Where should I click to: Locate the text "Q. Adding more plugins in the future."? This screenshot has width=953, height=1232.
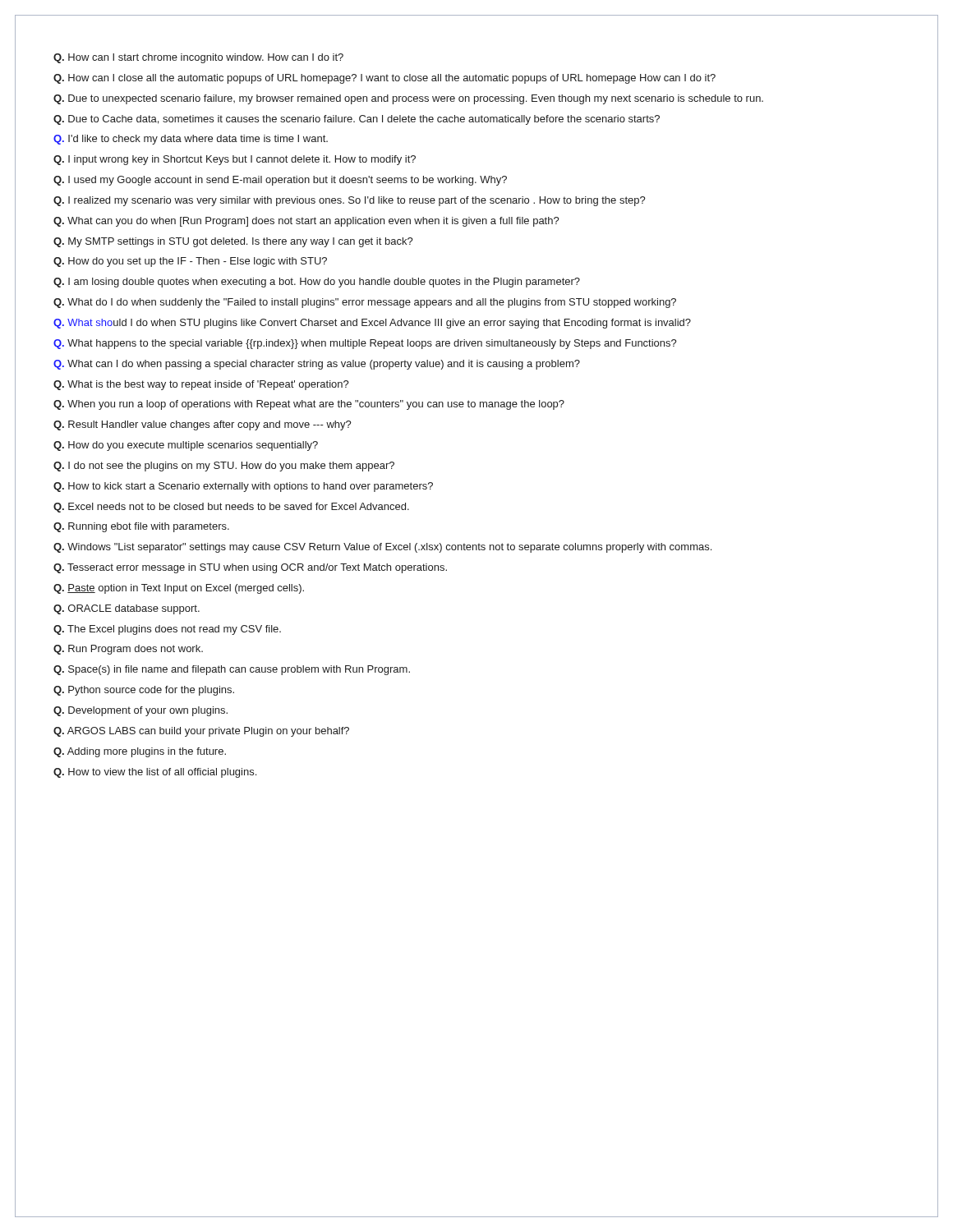tap(140, 751)
